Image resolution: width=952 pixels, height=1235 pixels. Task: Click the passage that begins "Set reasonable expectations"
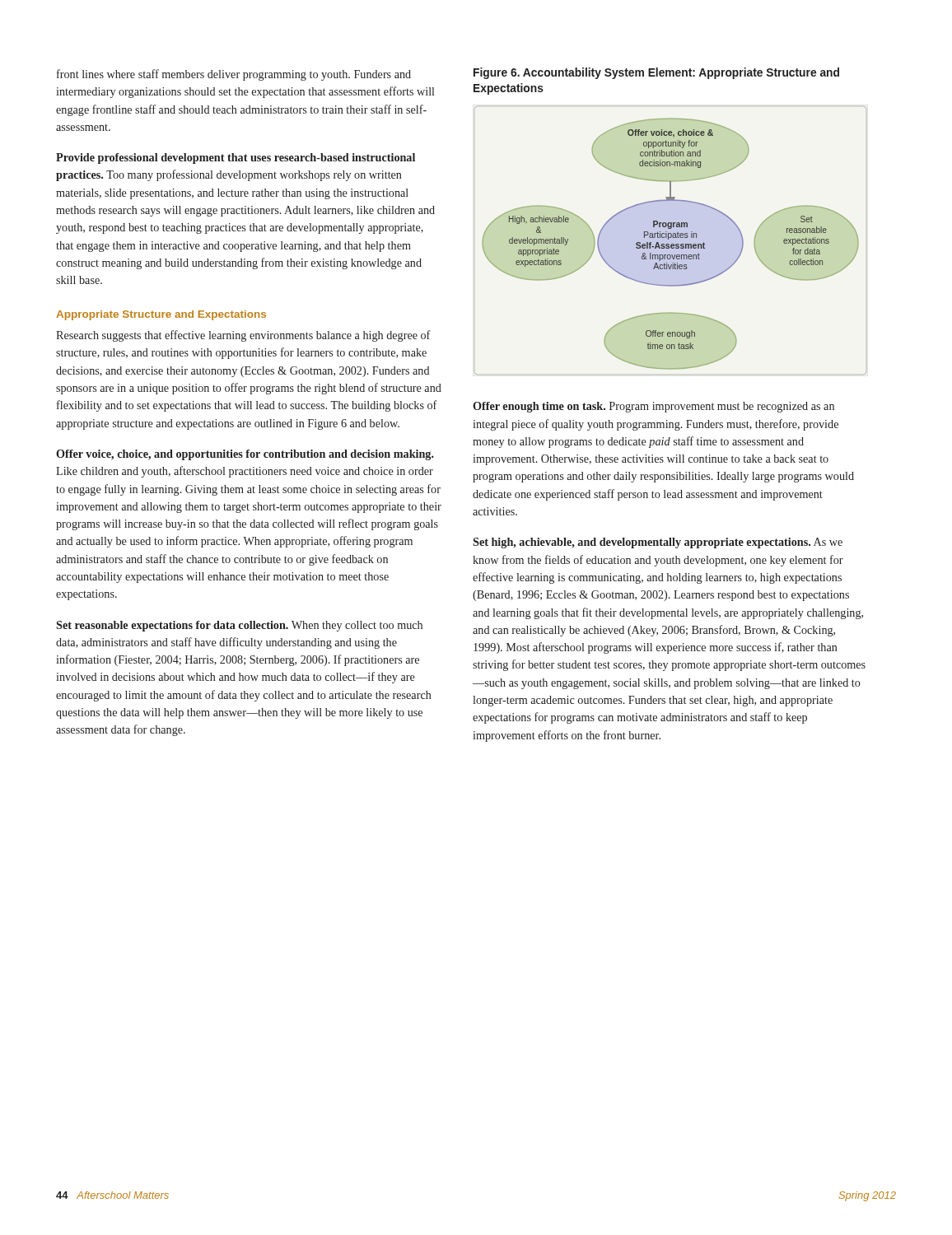tap(244, 677)
